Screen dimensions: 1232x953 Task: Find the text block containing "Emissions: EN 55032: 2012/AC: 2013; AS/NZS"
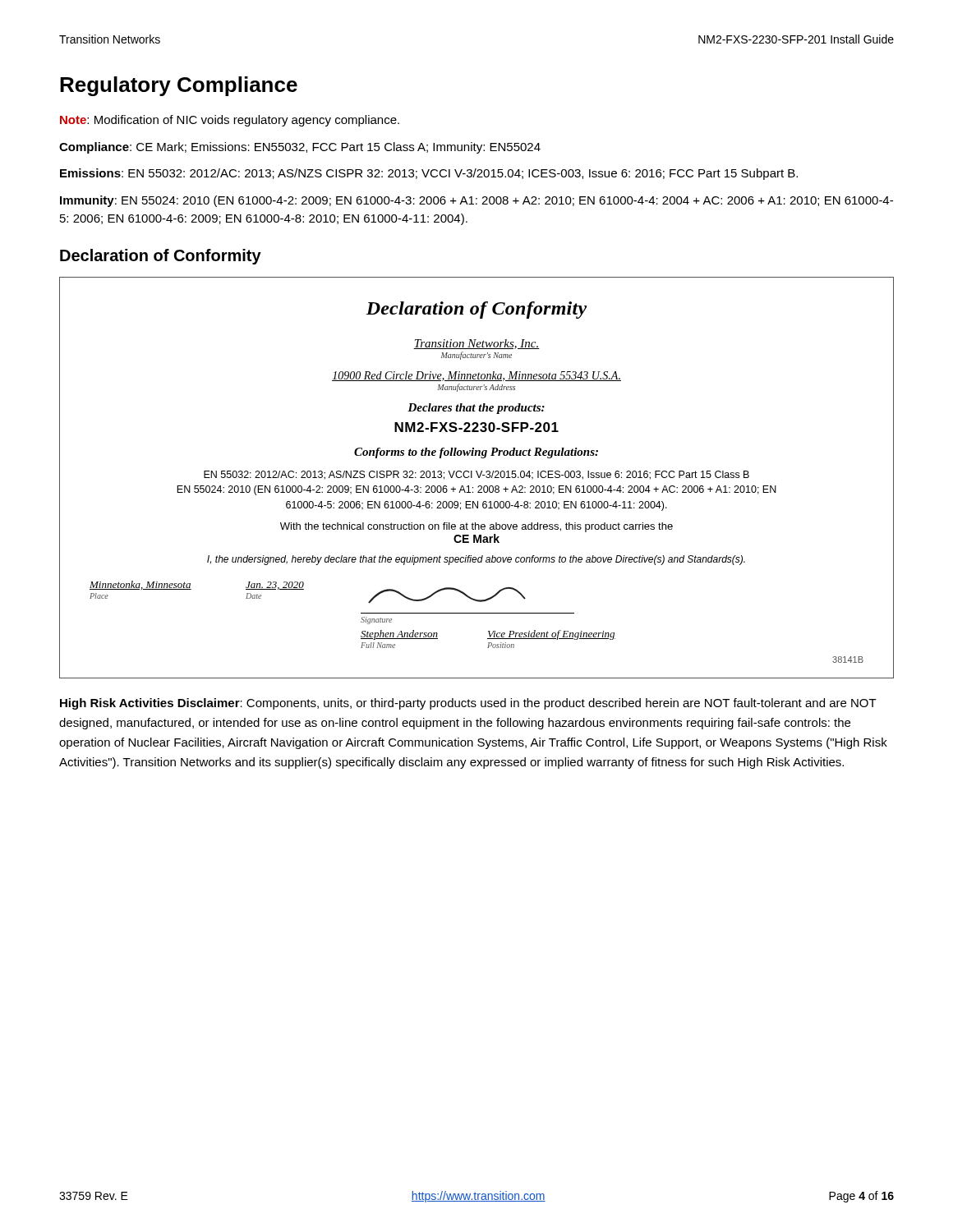click(429, 173)
